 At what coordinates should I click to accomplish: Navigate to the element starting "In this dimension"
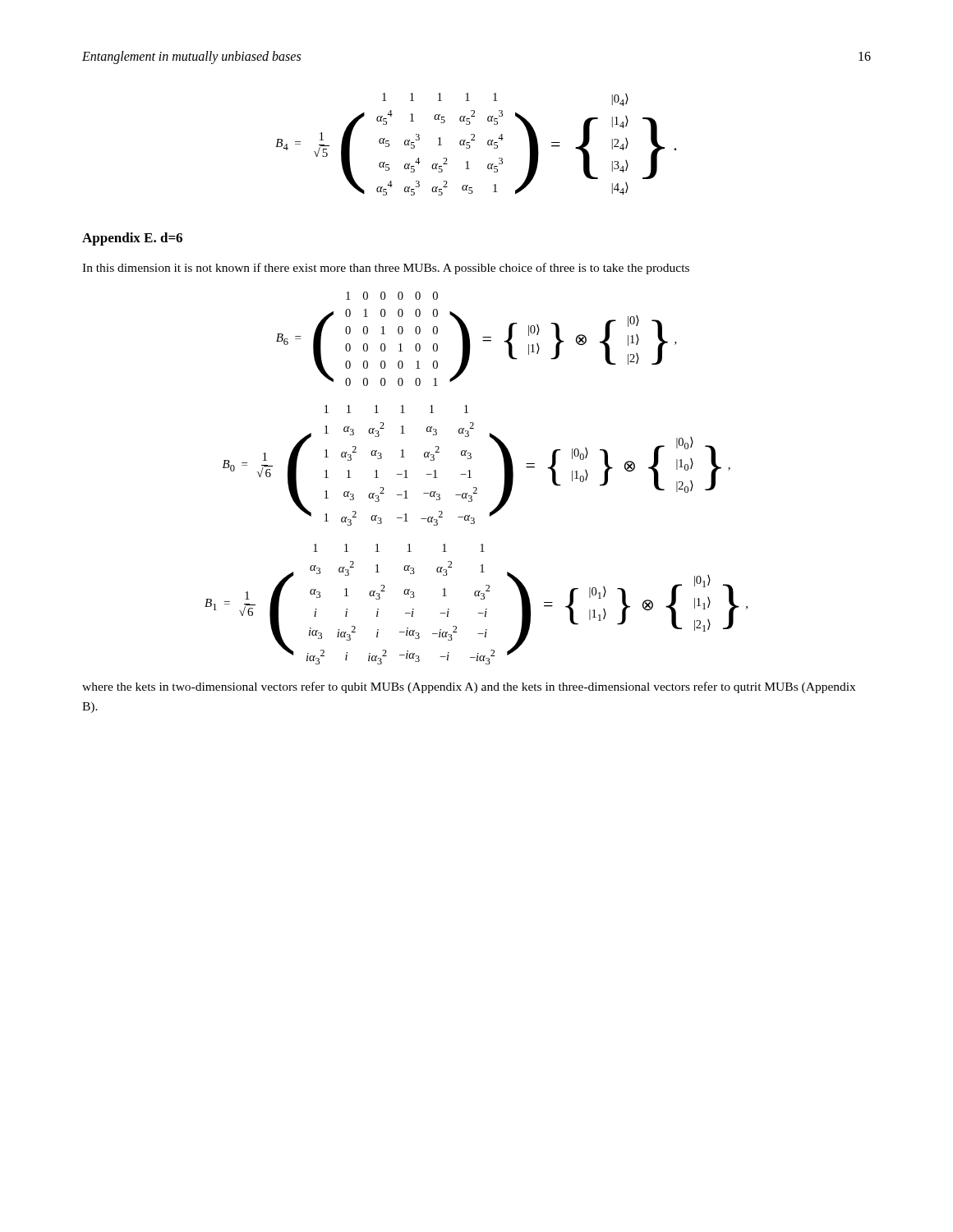point(386,268)
